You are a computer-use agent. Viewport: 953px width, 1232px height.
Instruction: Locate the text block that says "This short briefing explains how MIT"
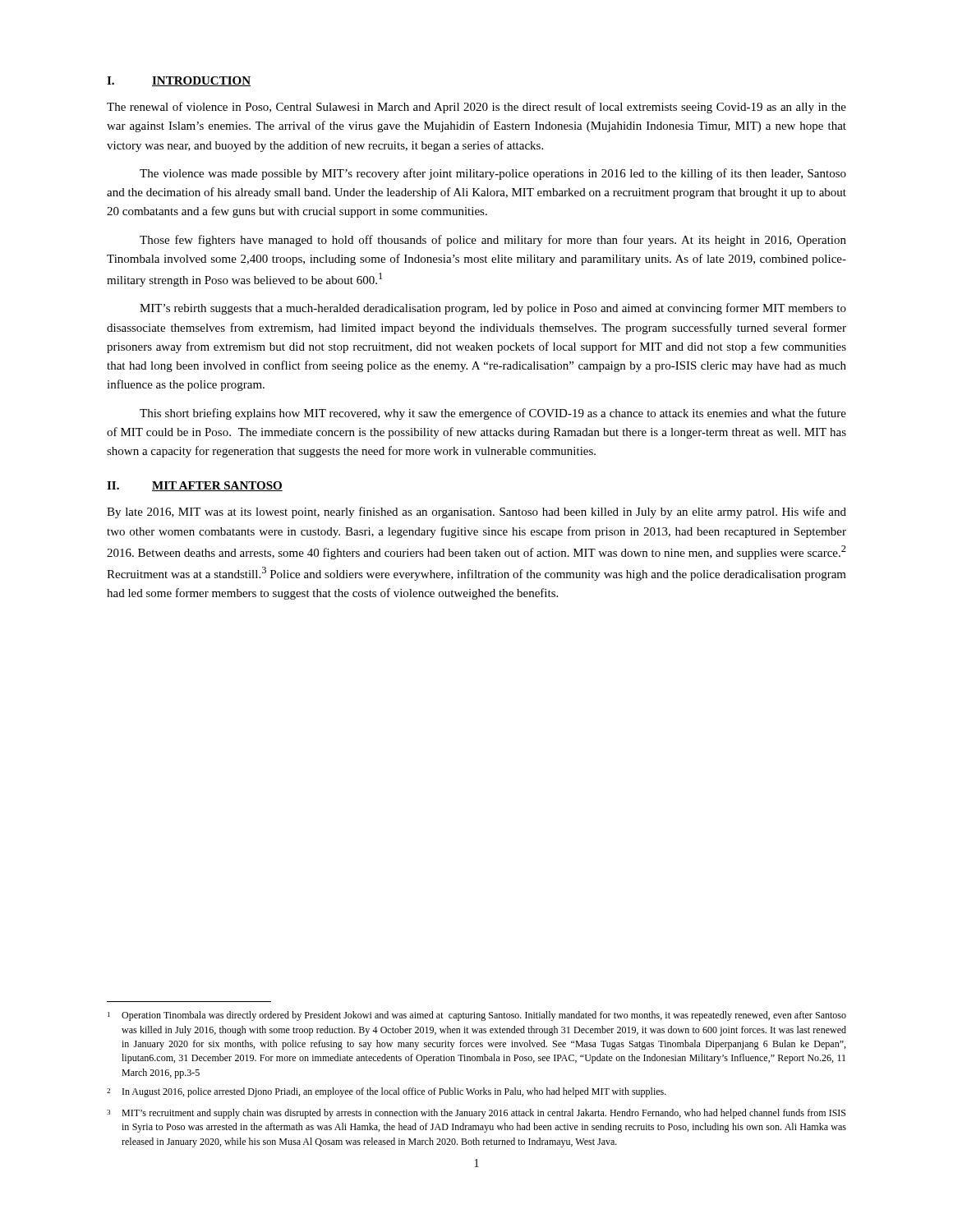coord(476,432)
